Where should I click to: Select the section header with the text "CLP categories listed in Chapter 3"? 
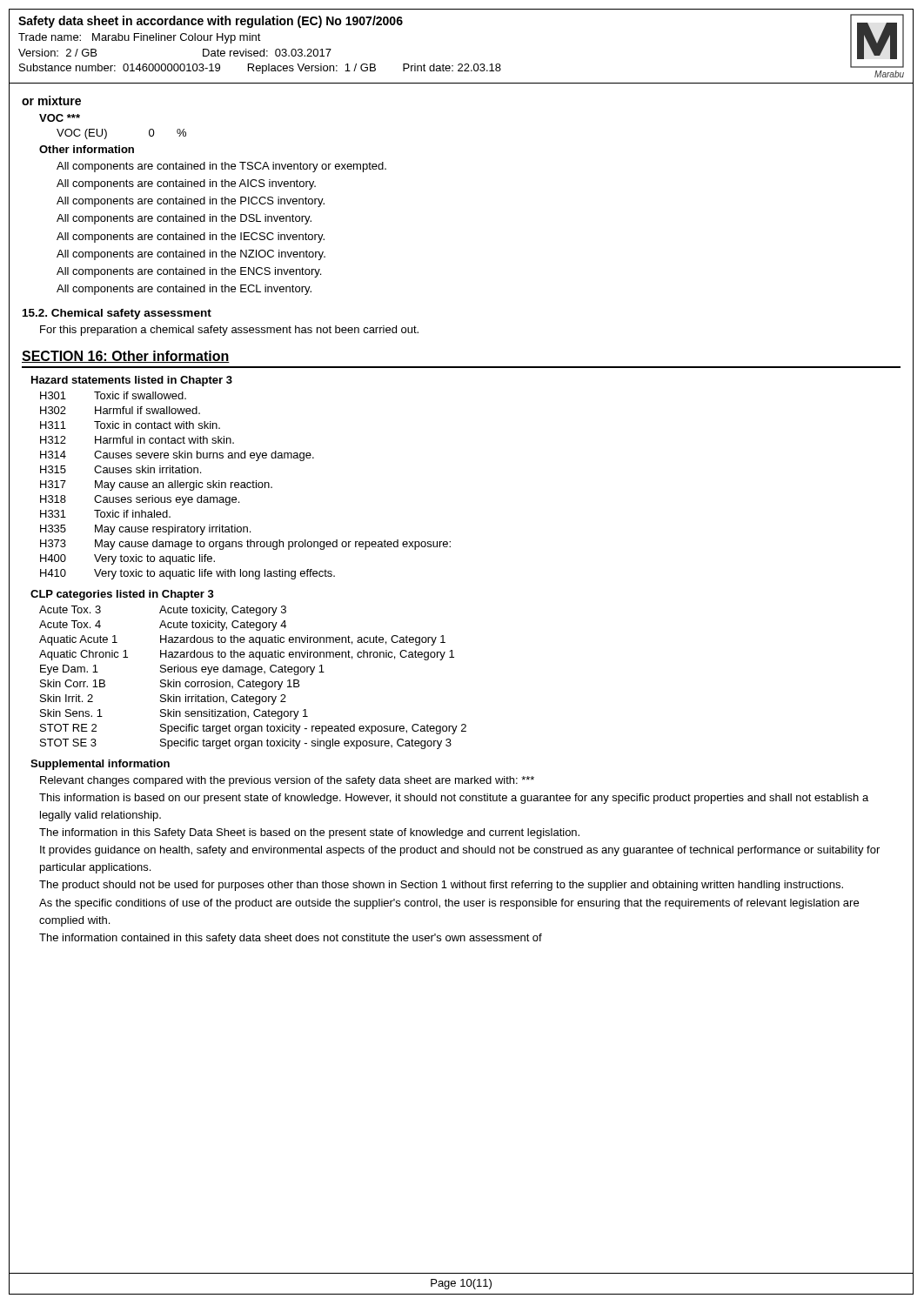click(122, 594)
